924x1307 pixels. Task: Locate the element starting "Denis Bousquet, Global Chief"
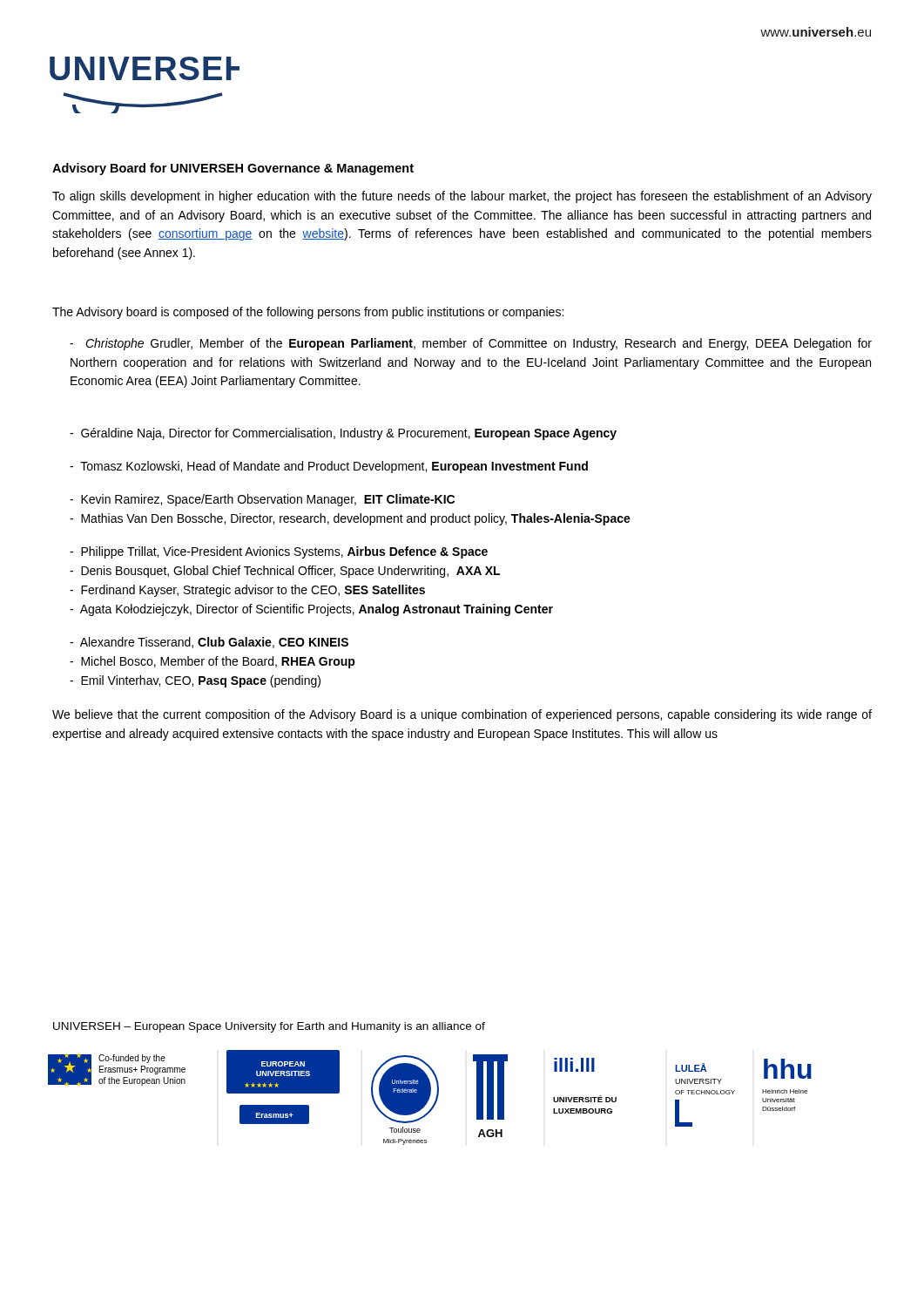(x=285, y=571)
